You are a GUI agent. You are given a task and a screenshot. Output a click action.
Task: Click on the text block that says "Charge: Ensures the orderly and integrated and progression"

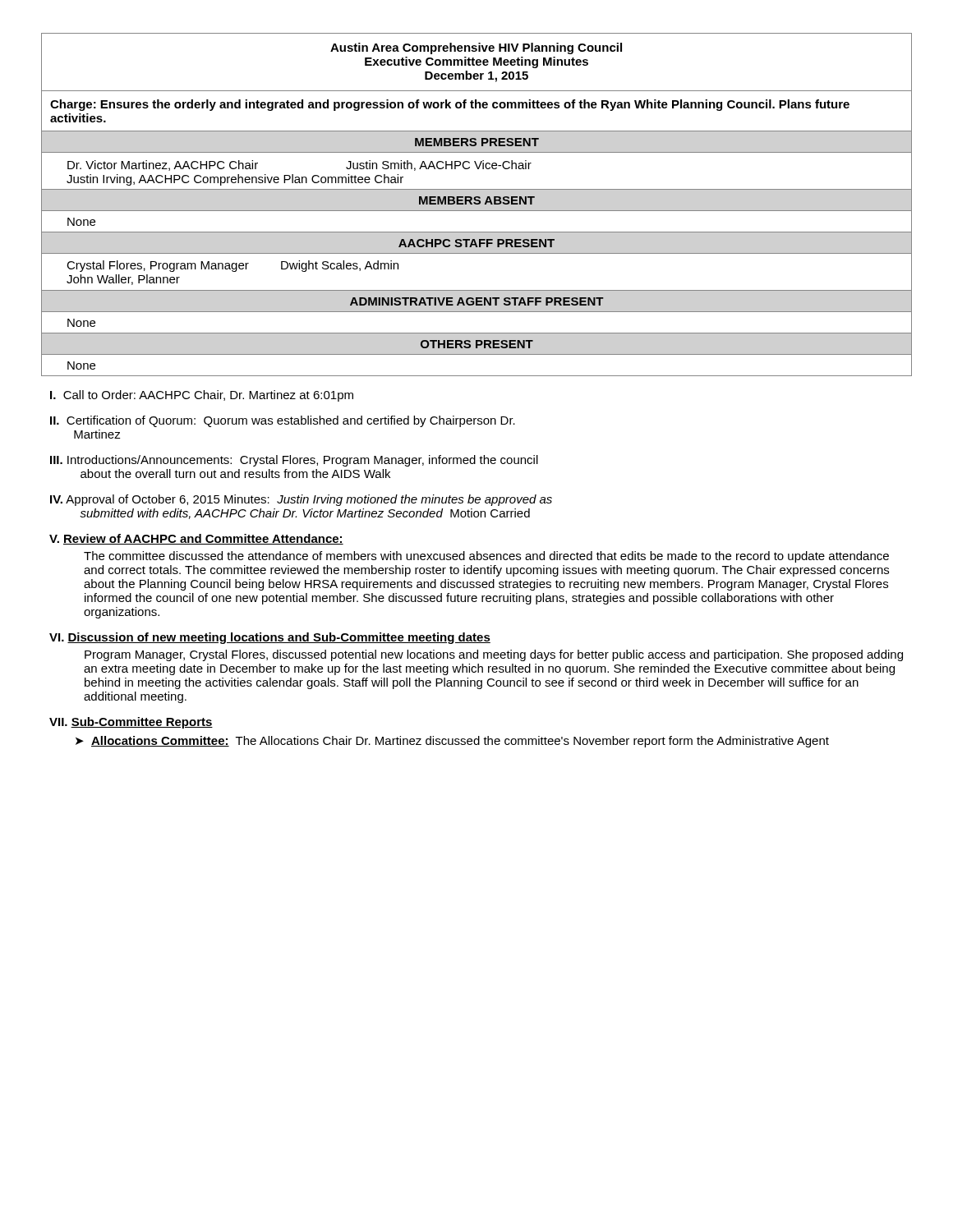click(x=450, y=111)
